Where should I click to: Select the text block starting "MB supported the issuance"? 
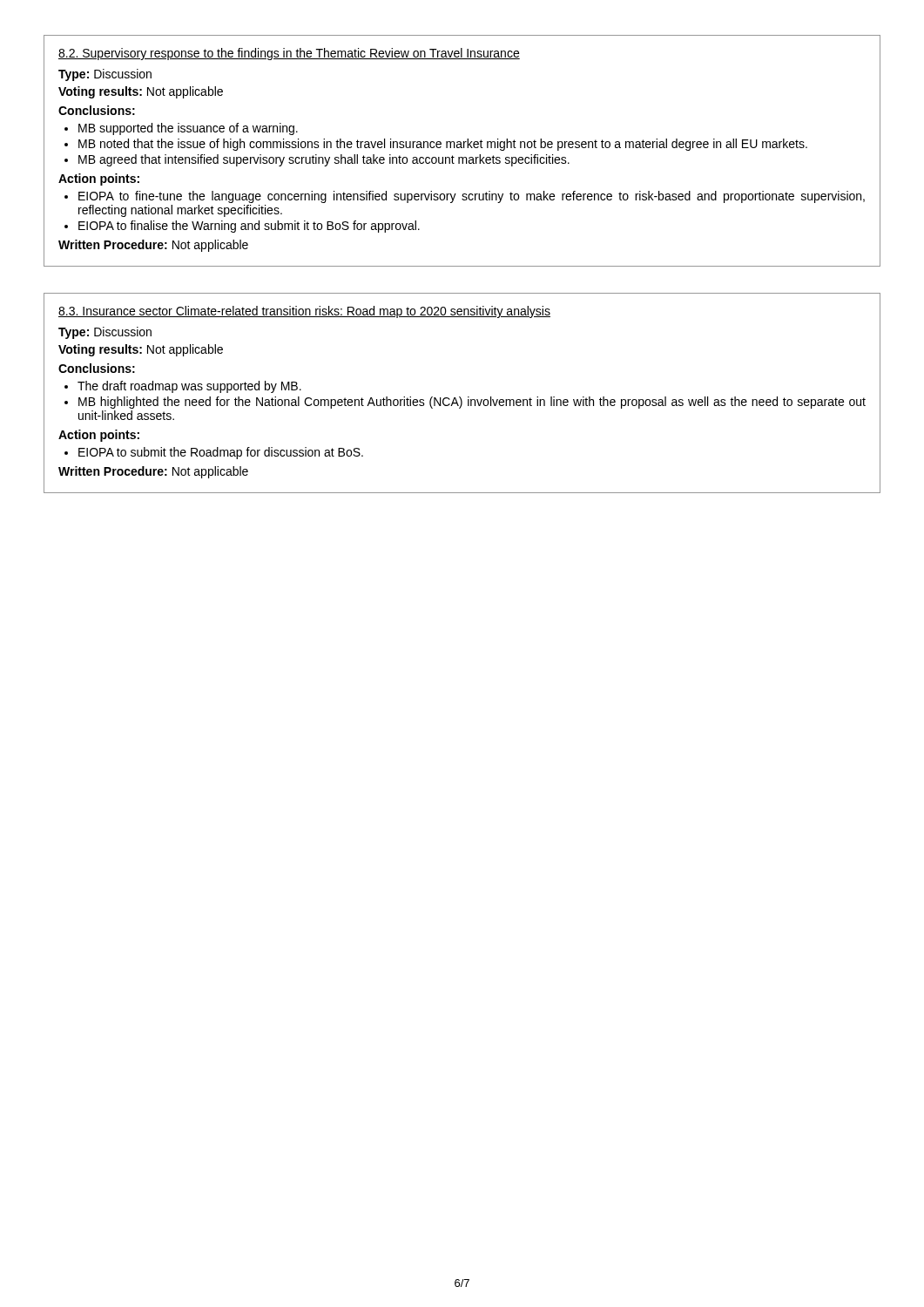point(462,128)
